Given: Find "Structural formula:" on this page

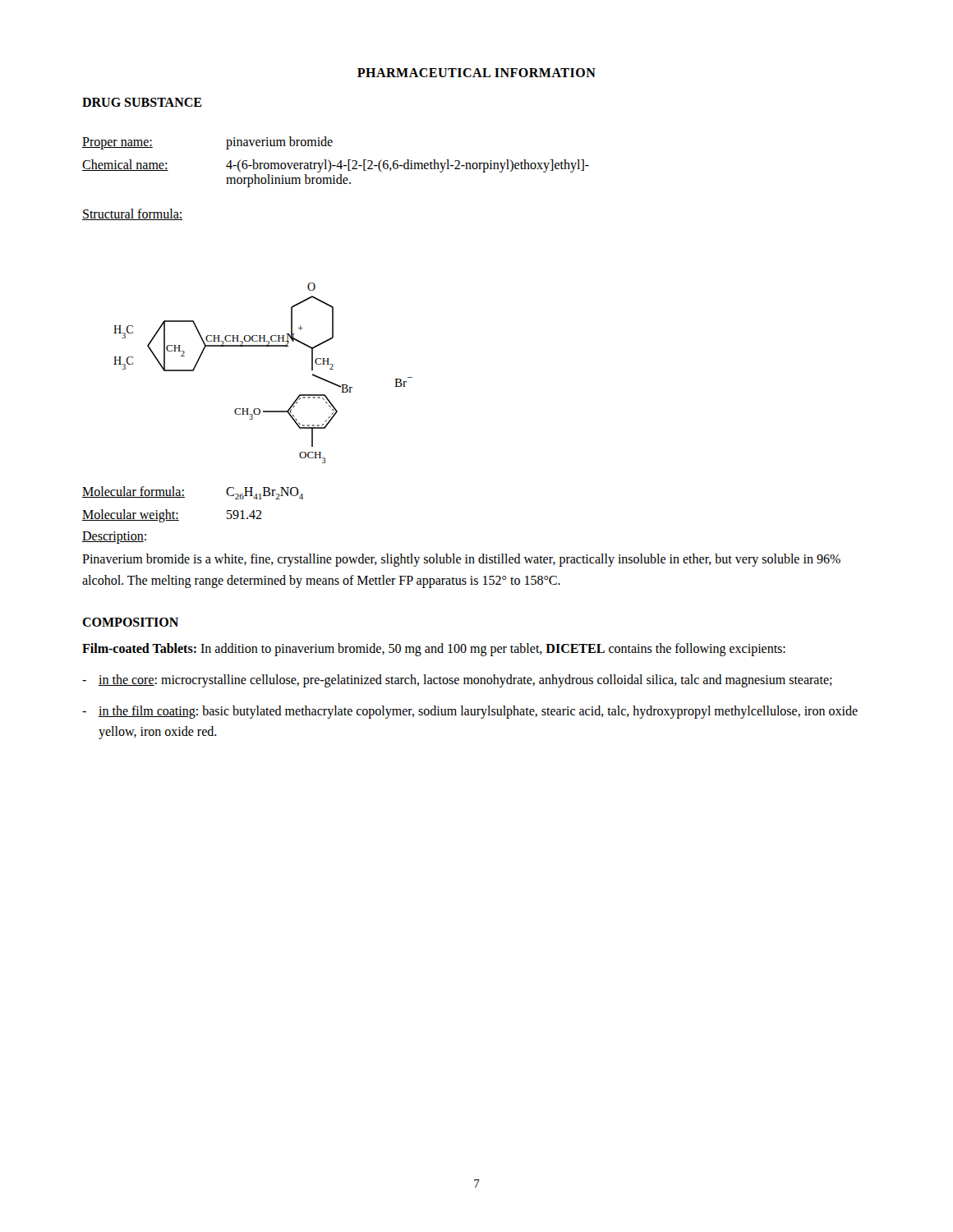Looking at the screenshot, I should (132, 214).
